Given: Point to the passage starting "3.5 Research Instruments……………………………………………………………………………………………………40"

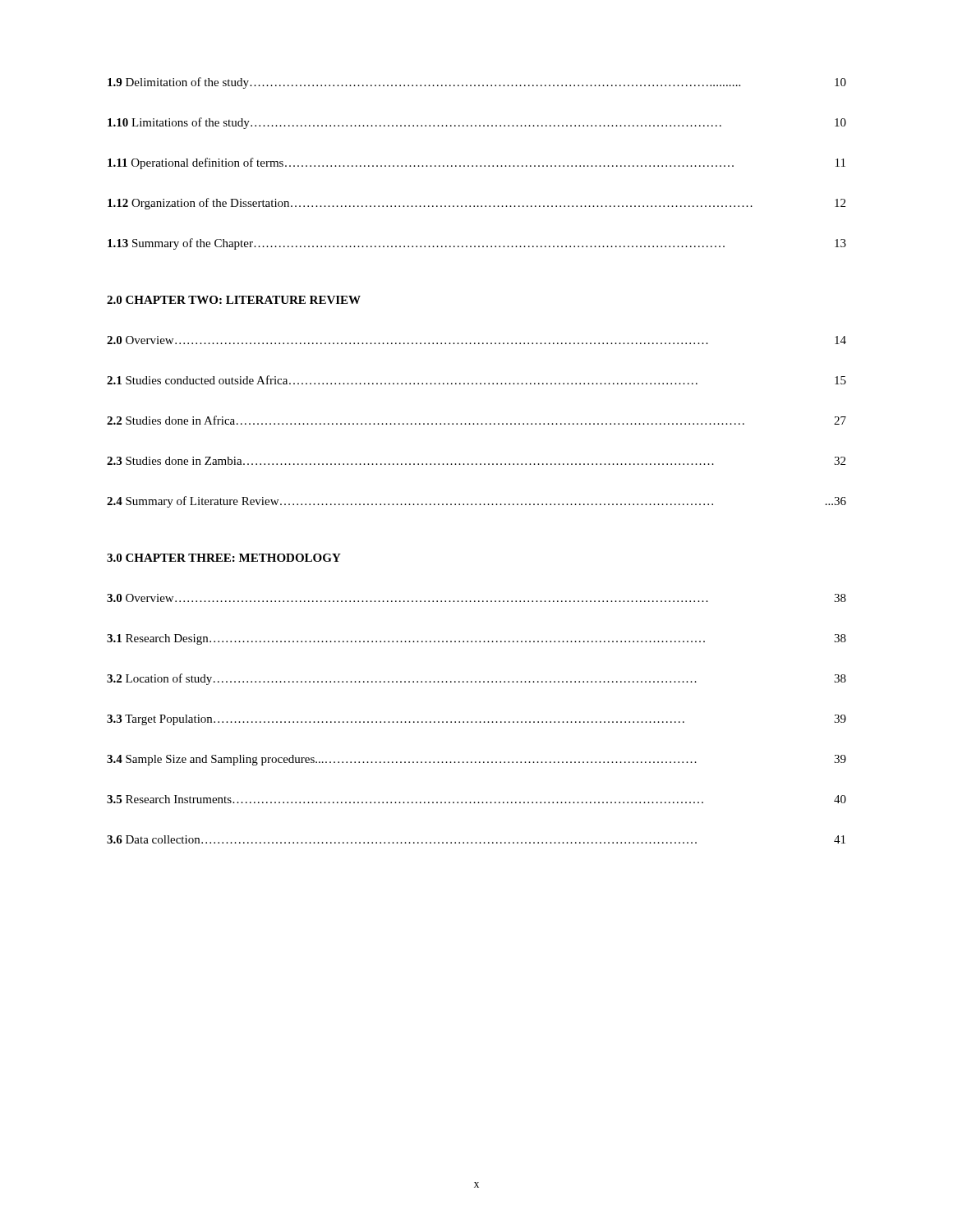Looking at the screenshot, I should coord(476,800).
